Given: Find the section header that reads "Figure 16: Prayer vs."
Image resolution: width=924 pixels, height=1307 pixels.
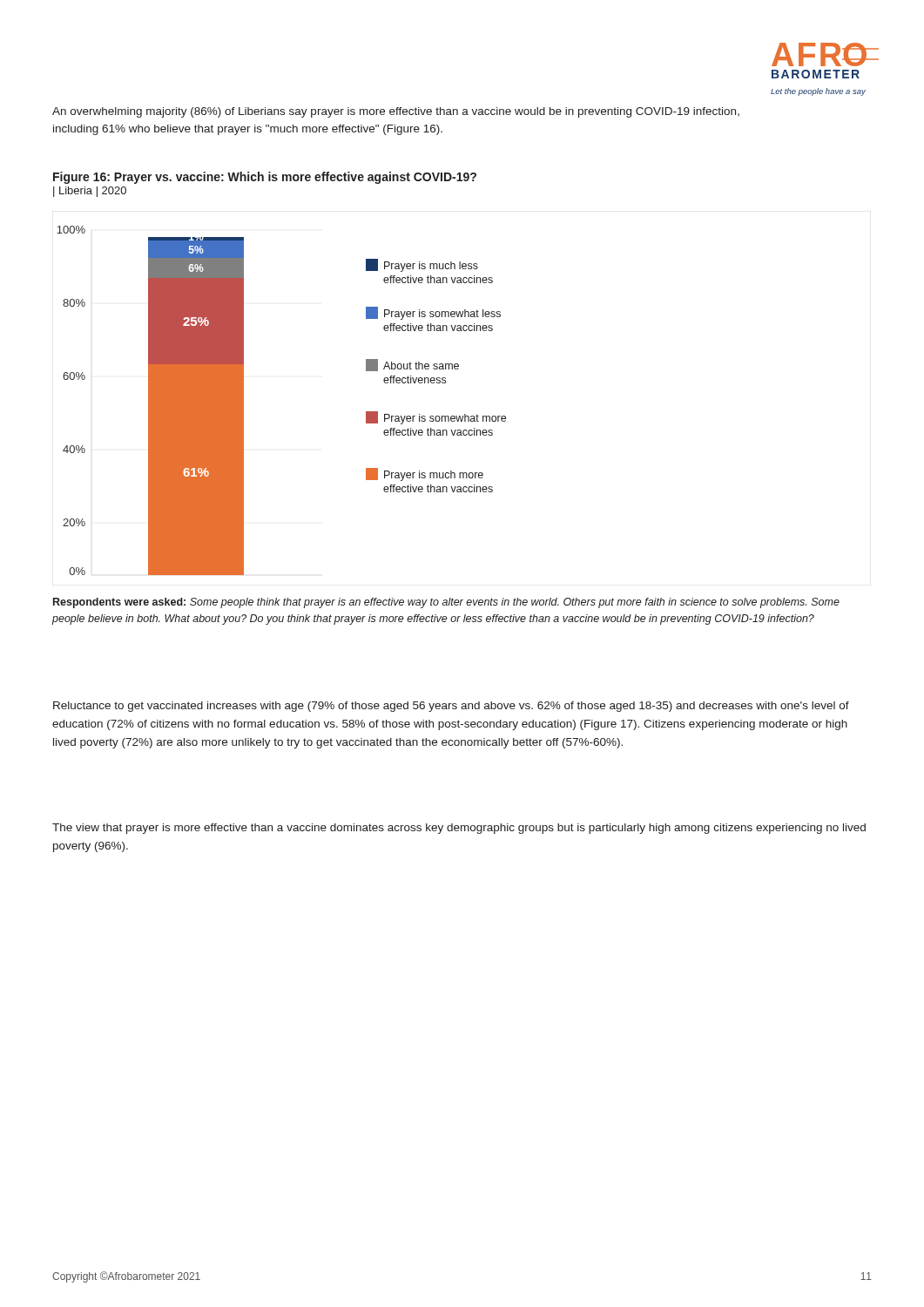Looking at the screenshot, I should (462, 183).
